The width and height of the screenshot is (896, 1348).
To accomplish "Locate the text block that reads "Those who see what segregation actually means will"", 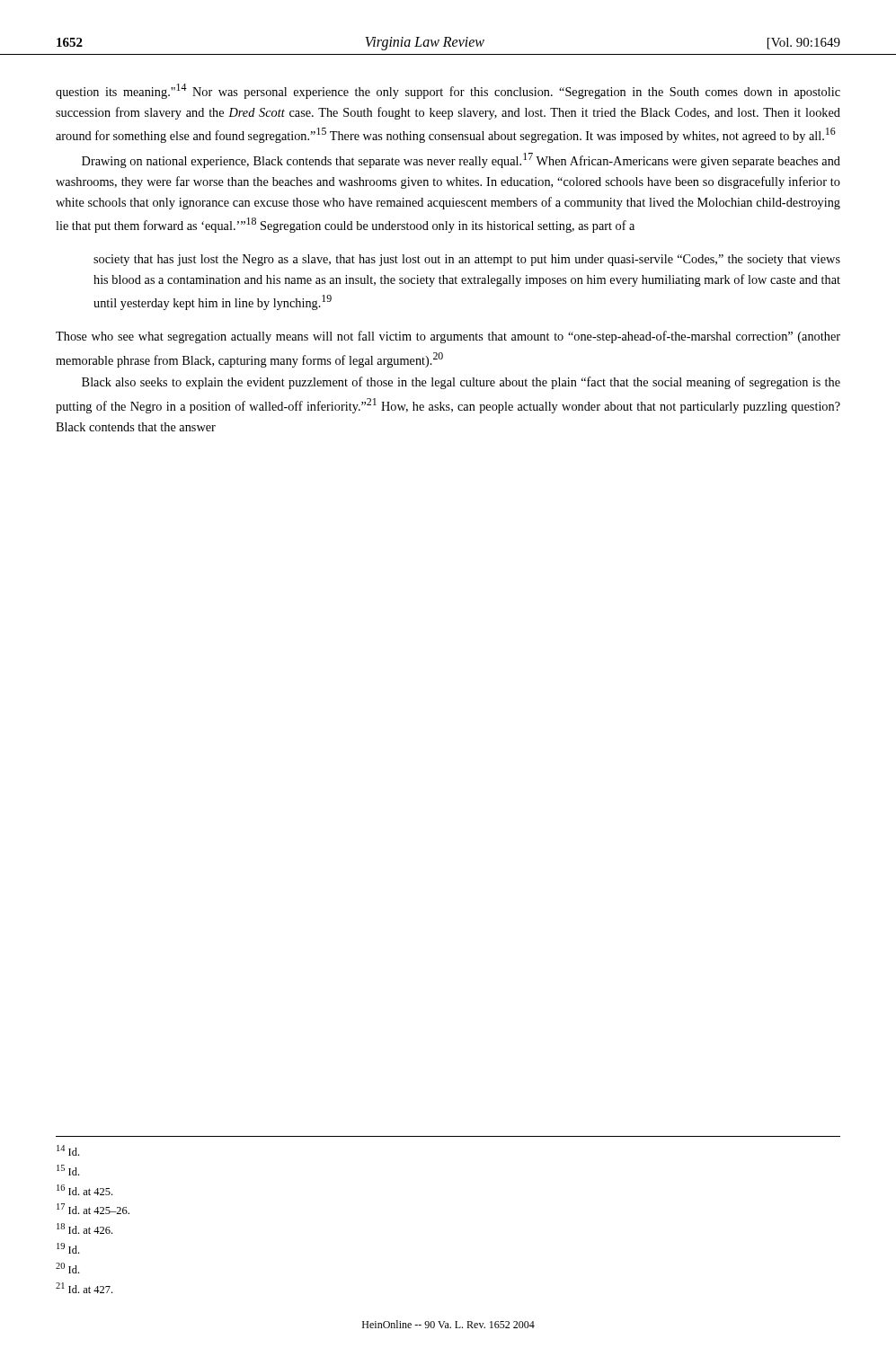I will pos(448,349).
